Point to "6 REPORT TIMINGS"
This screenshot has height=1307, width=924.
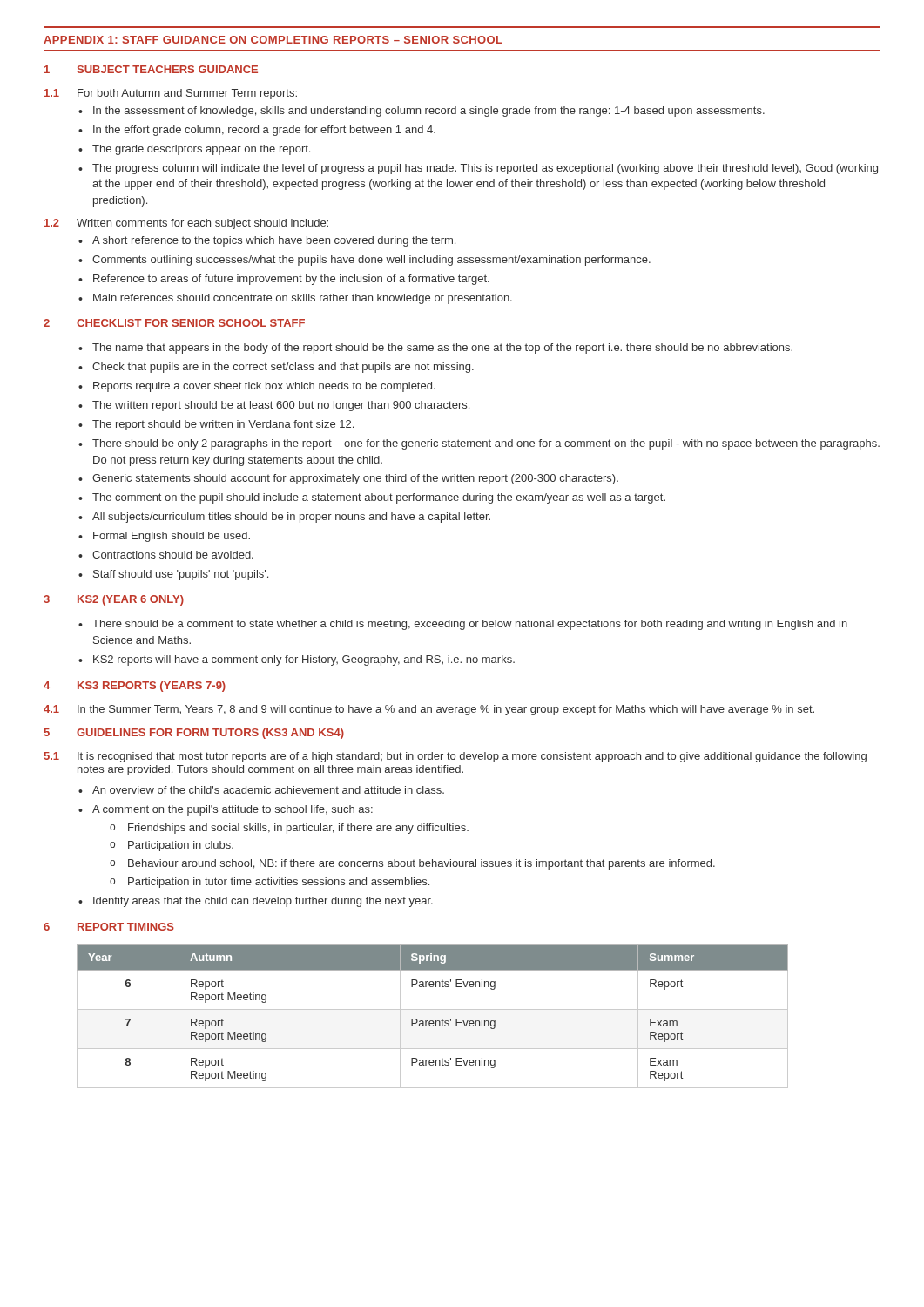point(109,927)
